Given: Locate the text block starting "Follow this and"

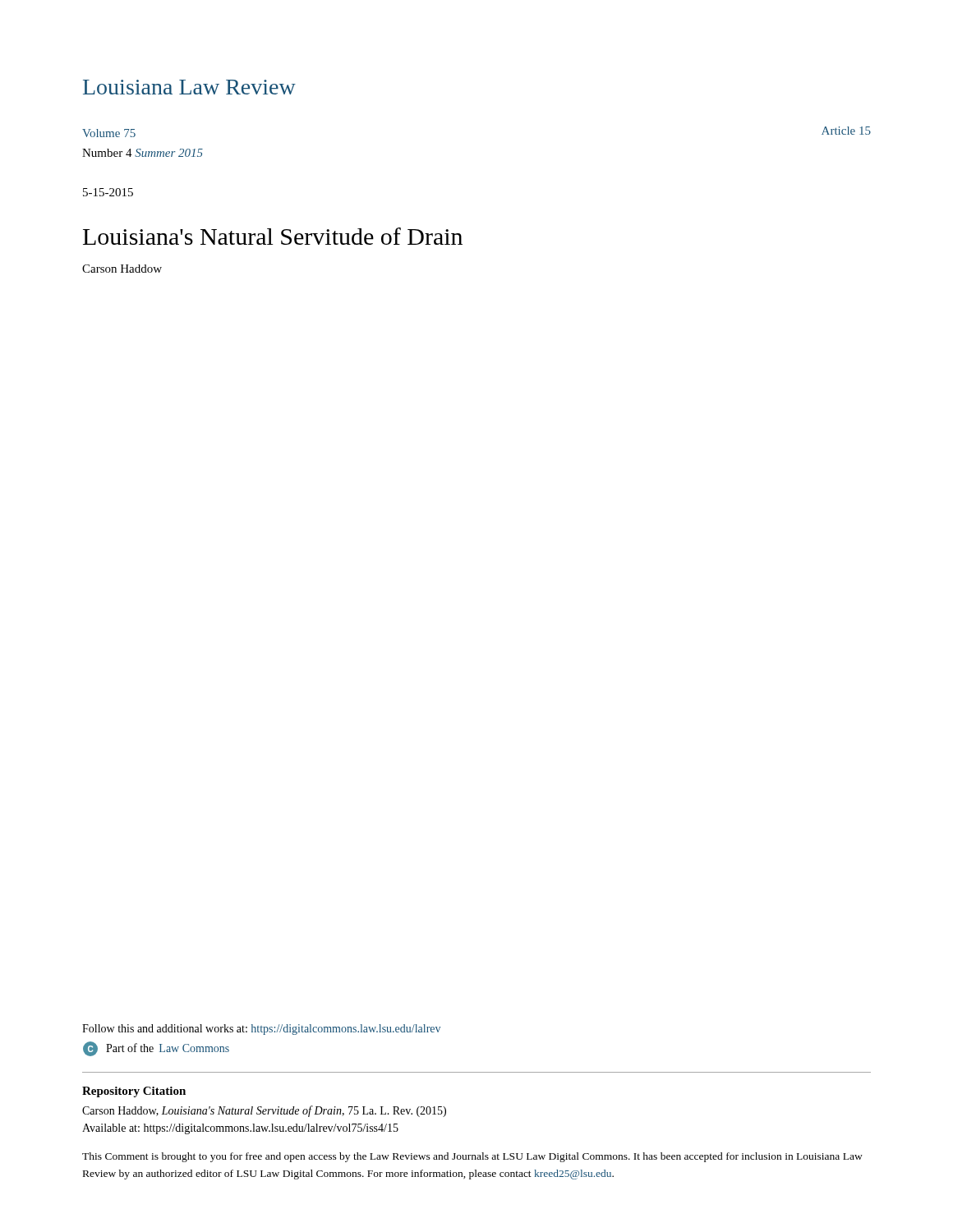Looking at the screenshot, I should click(262, 1029).
